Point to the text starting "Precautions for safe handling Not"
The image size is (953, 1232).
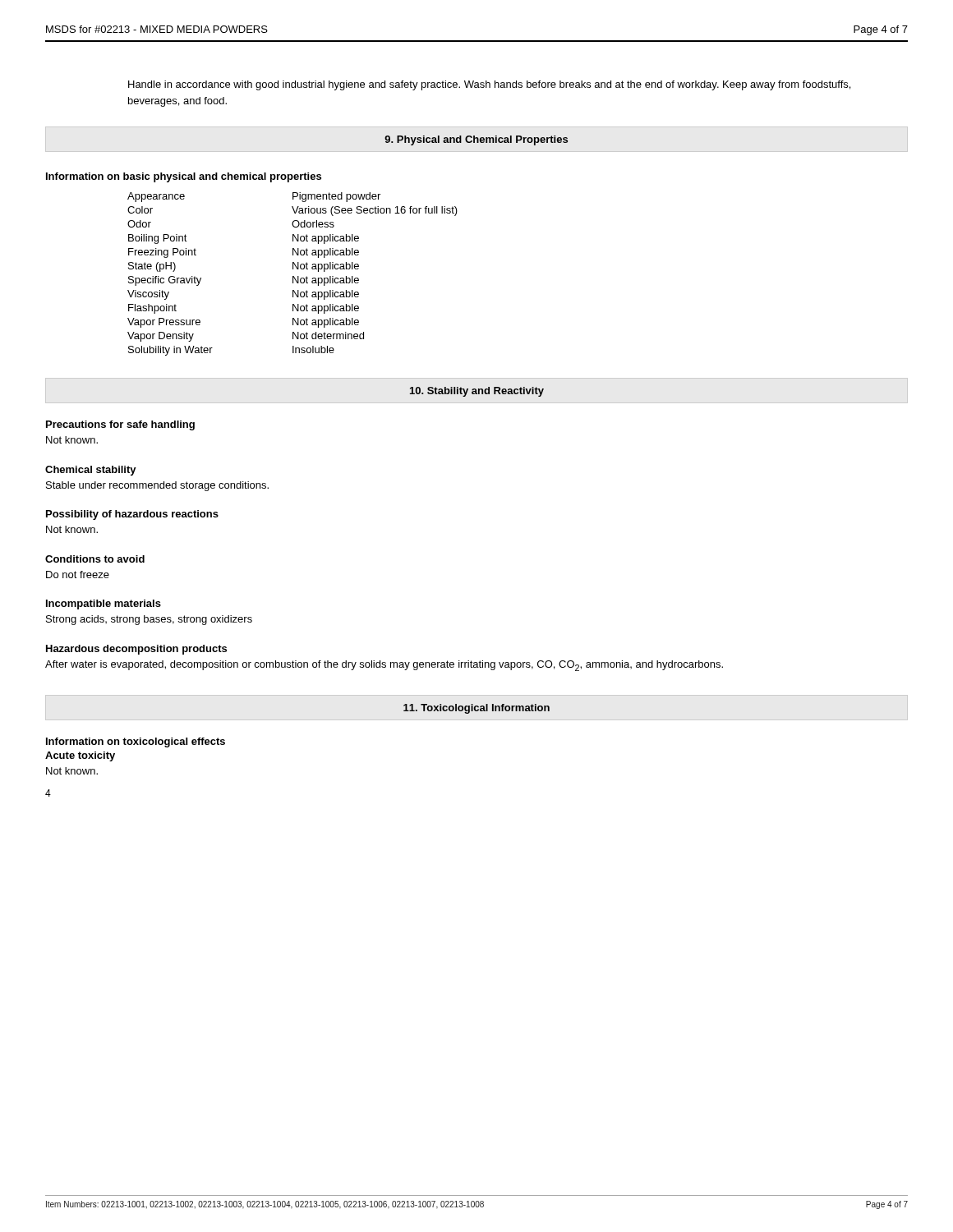(x=120, y=425)
